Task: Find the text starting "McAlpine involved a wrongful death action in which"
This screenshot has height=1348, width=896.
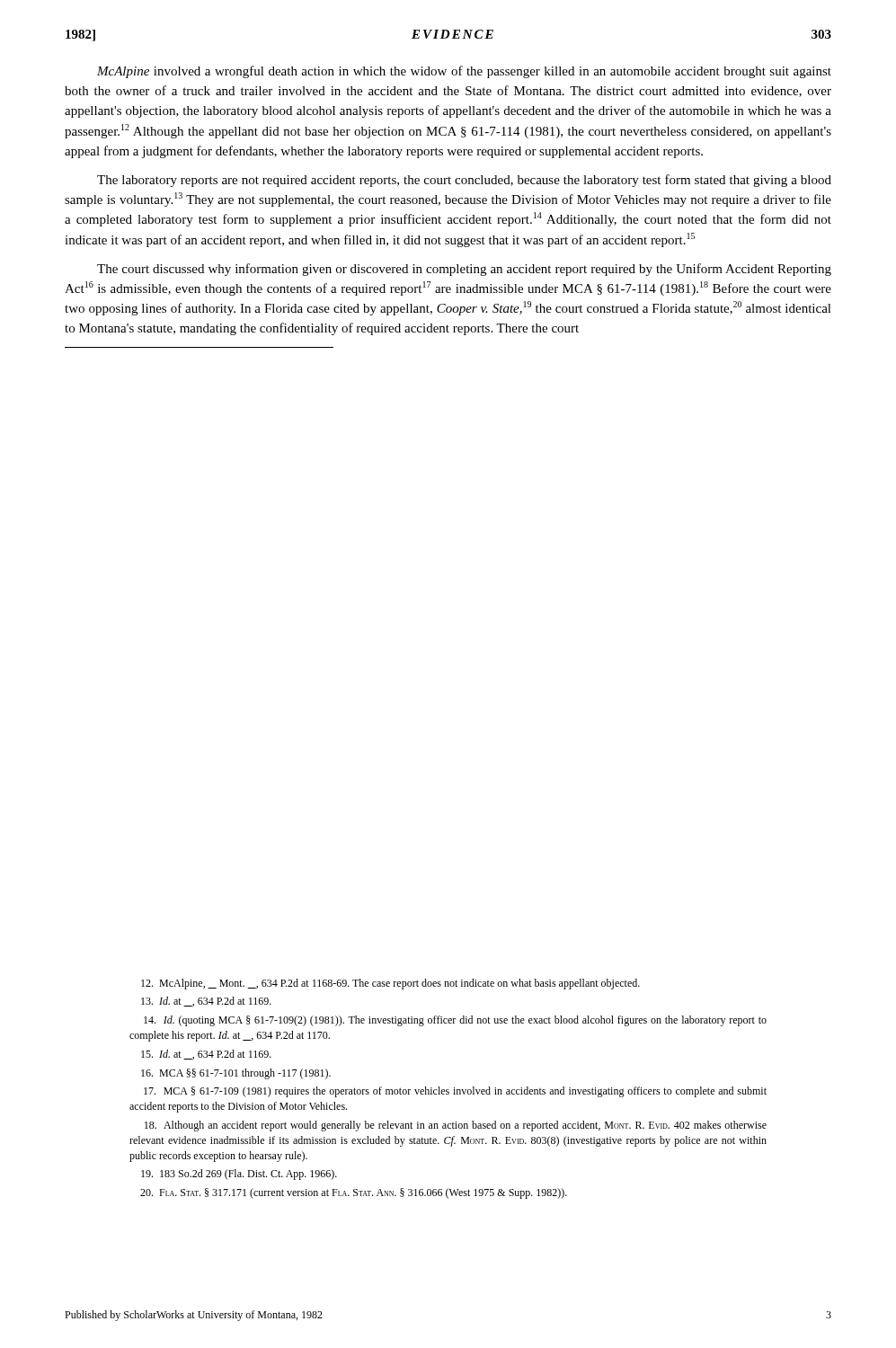Action: 448,111
